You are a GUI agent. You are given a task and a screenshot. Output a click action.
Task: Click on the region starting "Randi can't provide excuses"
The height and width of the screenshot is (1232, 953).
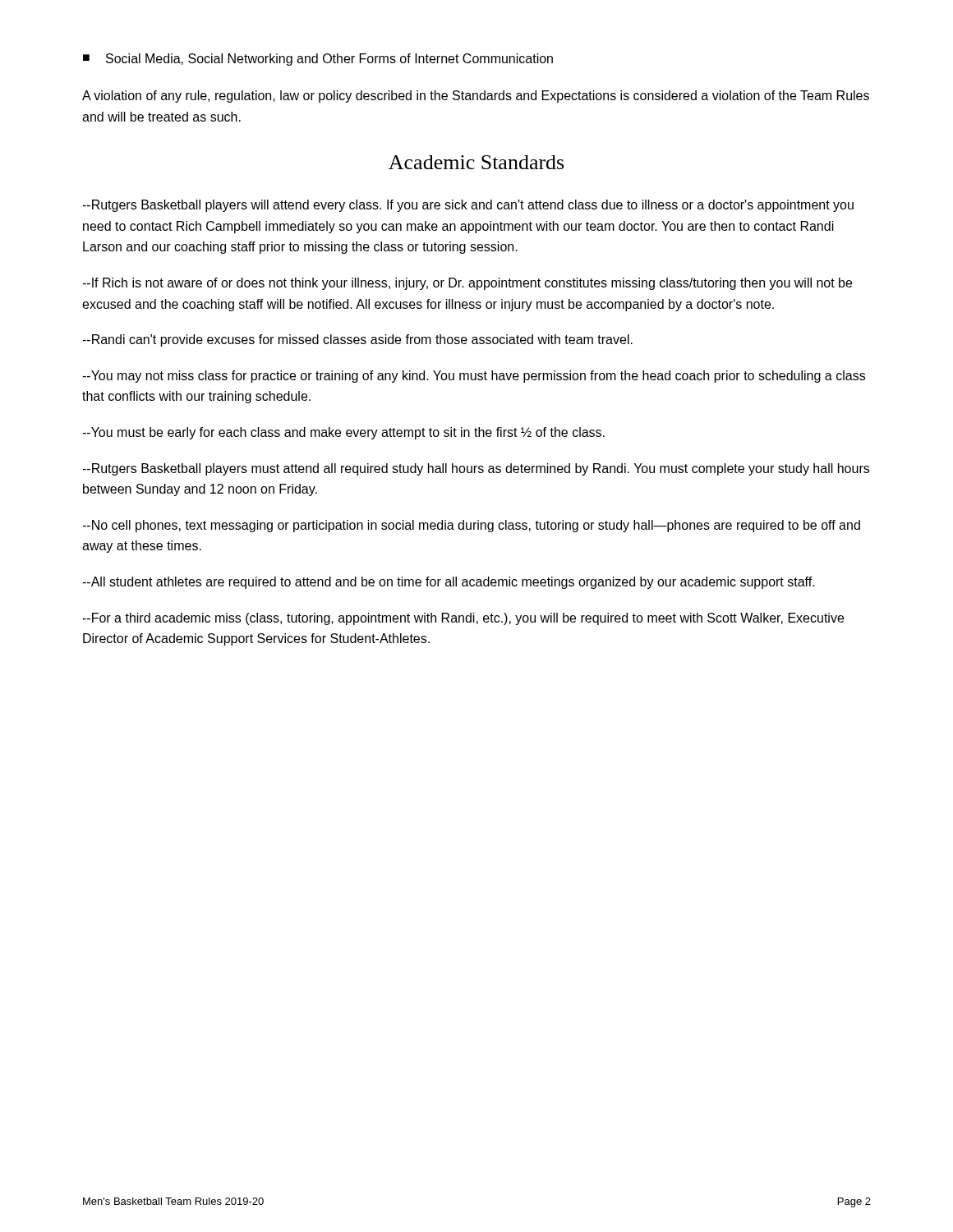(358, 340)
